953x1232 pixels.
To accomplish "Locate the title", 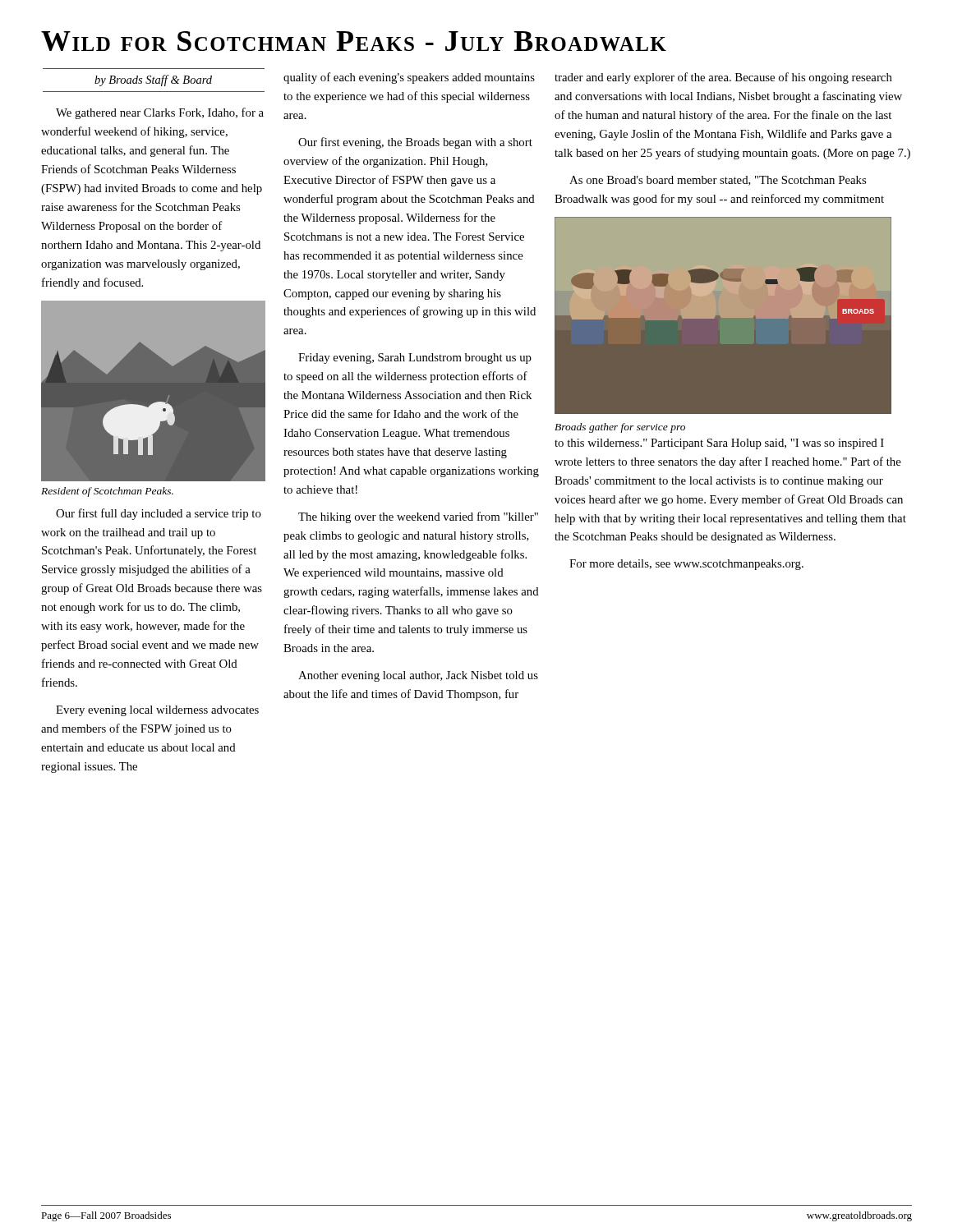I will click(x=476, y=42).
